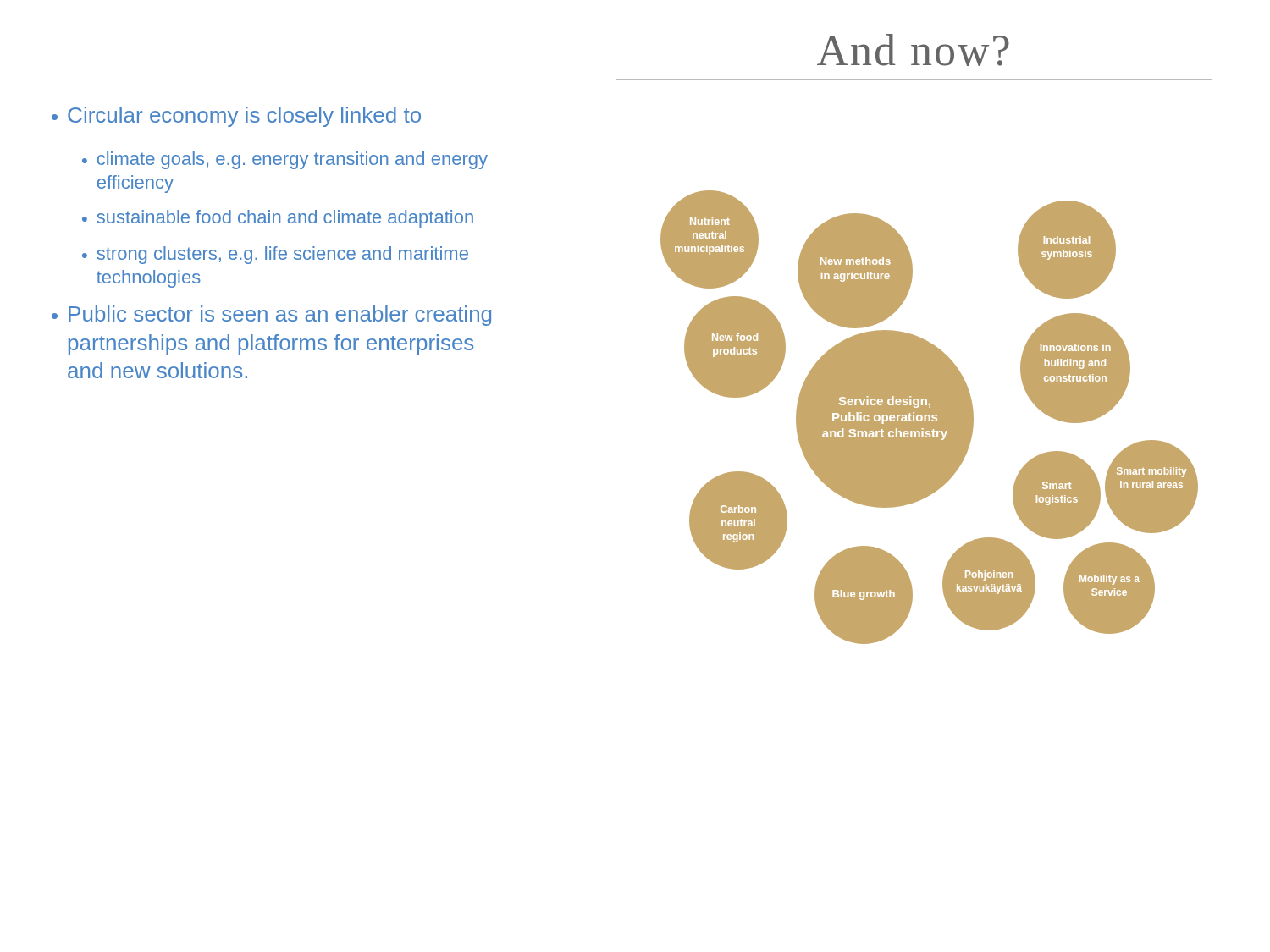Screen dimensions: 952x1270
Task: Point to the region starting "• Public sector is seen as an enabler"
Action: click(x=279, y=343)
